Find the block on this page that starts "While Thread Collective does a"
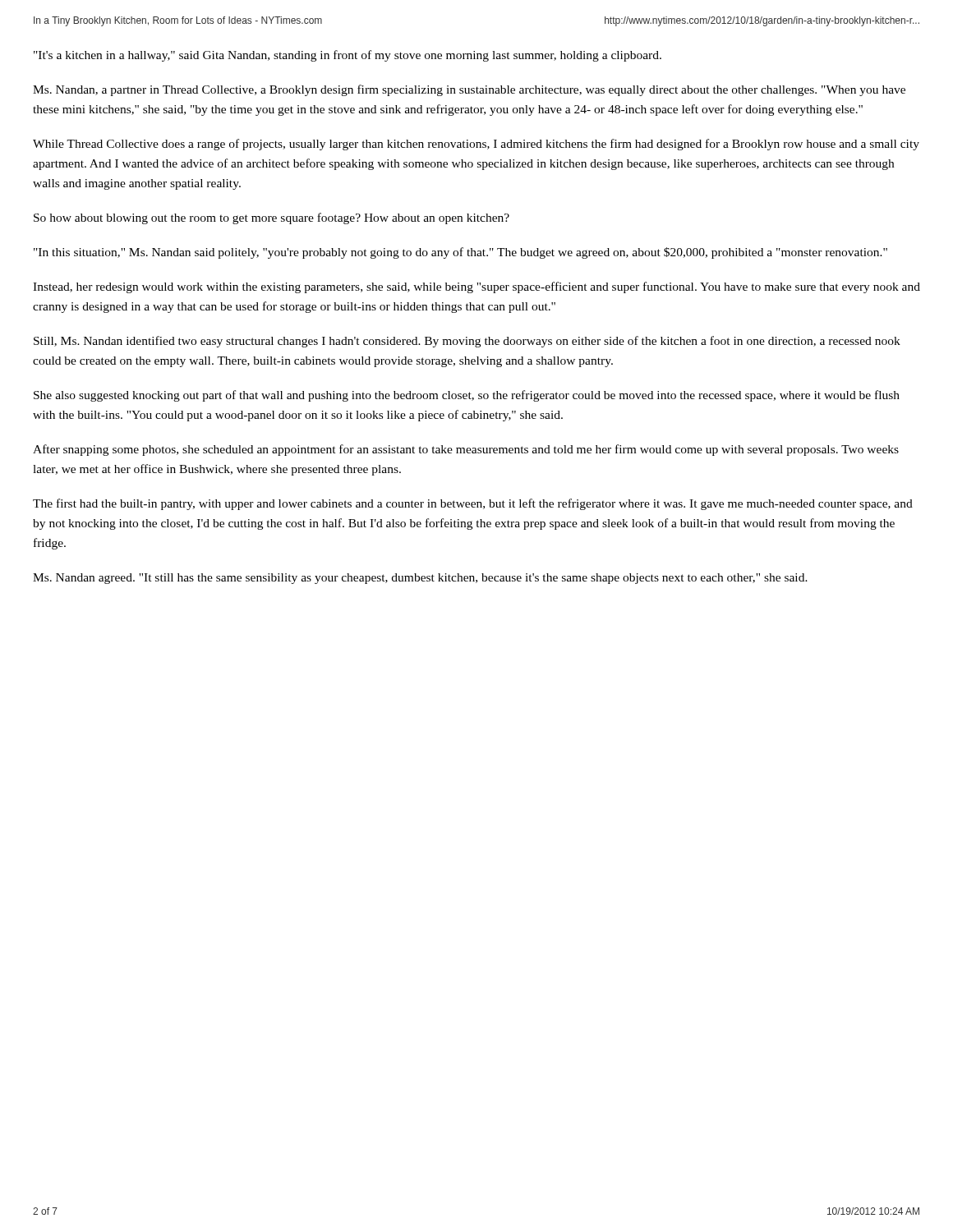 pos(476,163)
